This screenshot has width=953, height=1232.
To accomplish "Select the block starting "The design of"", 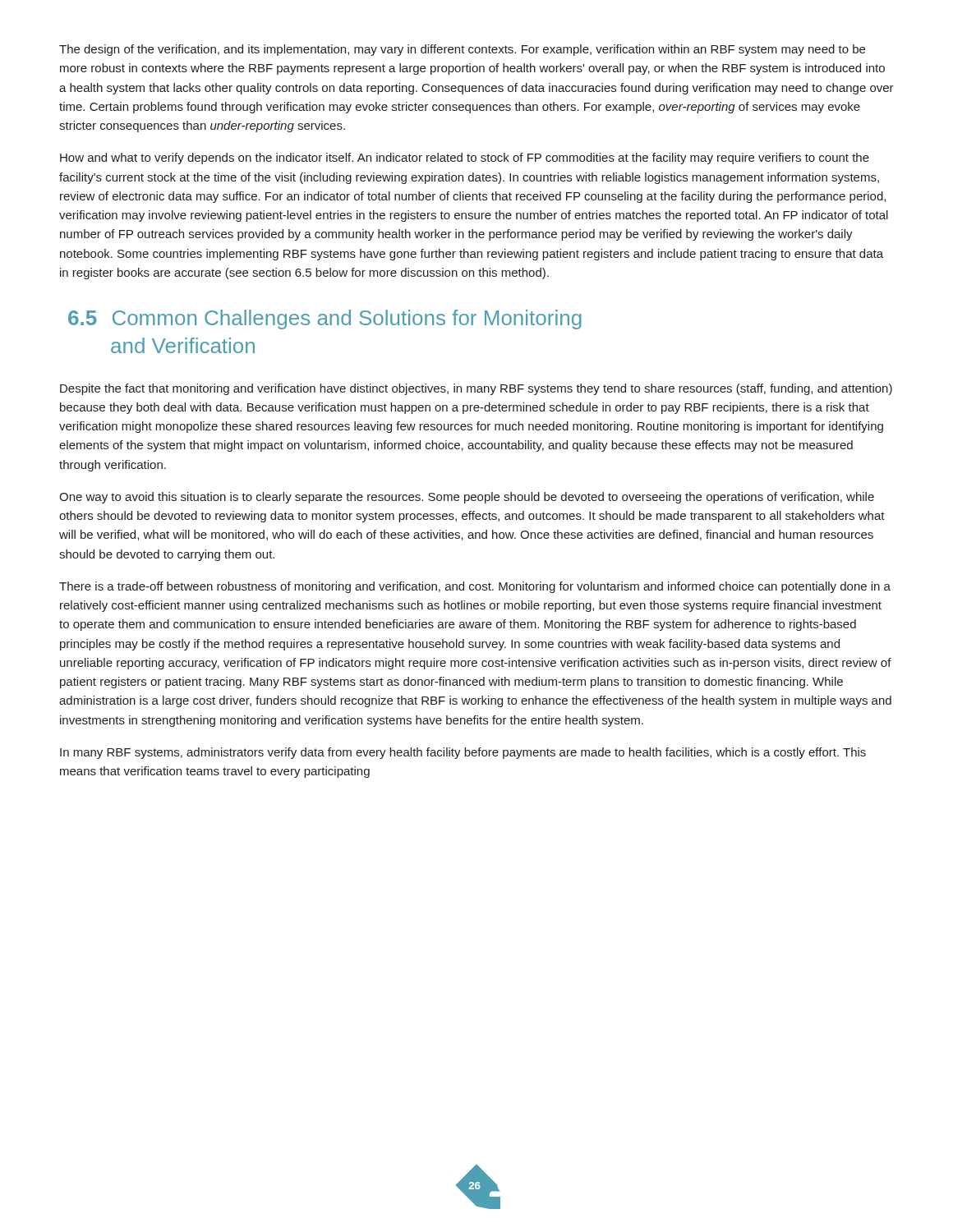I will coord(476,87).
